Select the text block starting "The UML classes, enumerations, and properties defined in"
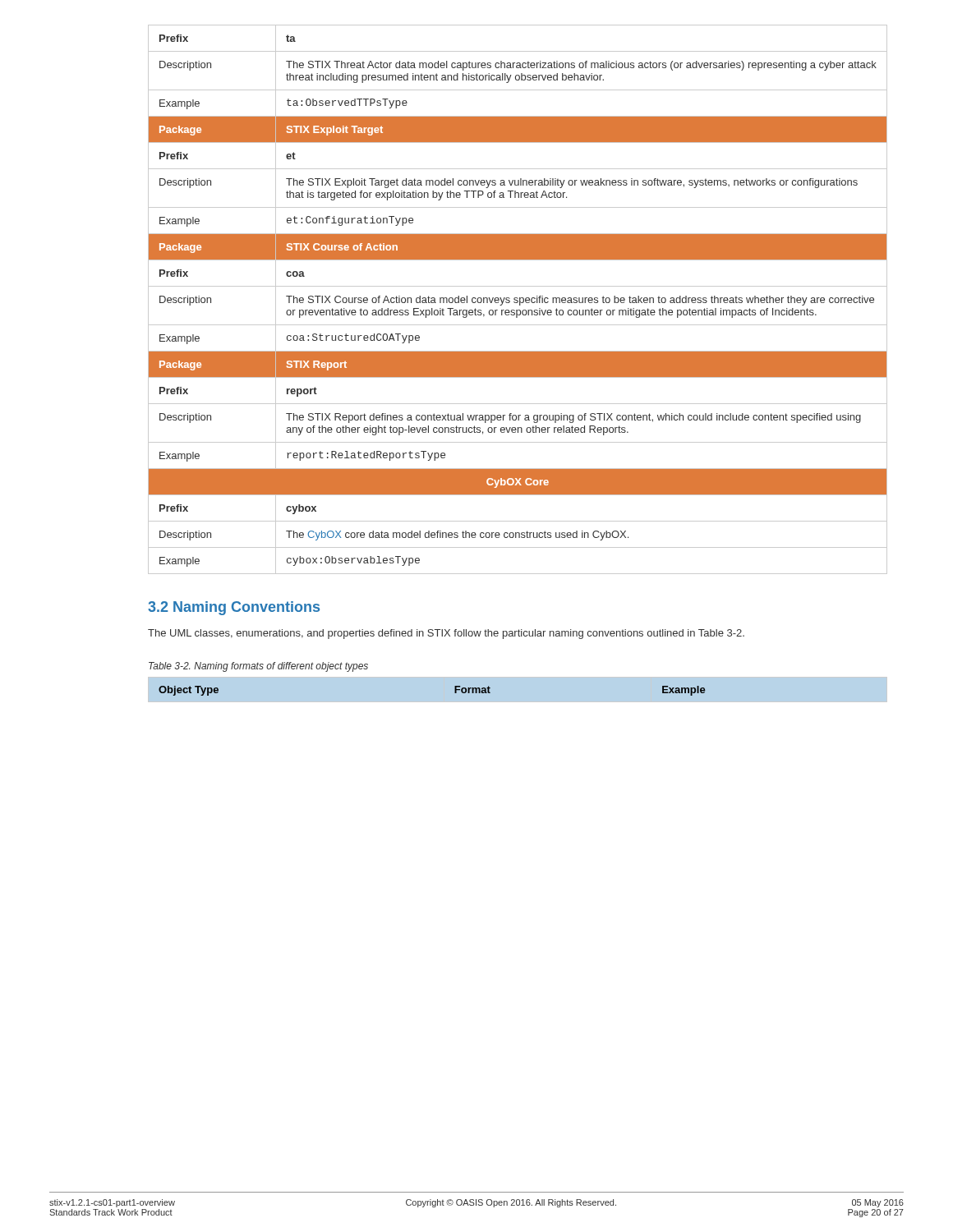953x1232 pixels. pos(518,633)
